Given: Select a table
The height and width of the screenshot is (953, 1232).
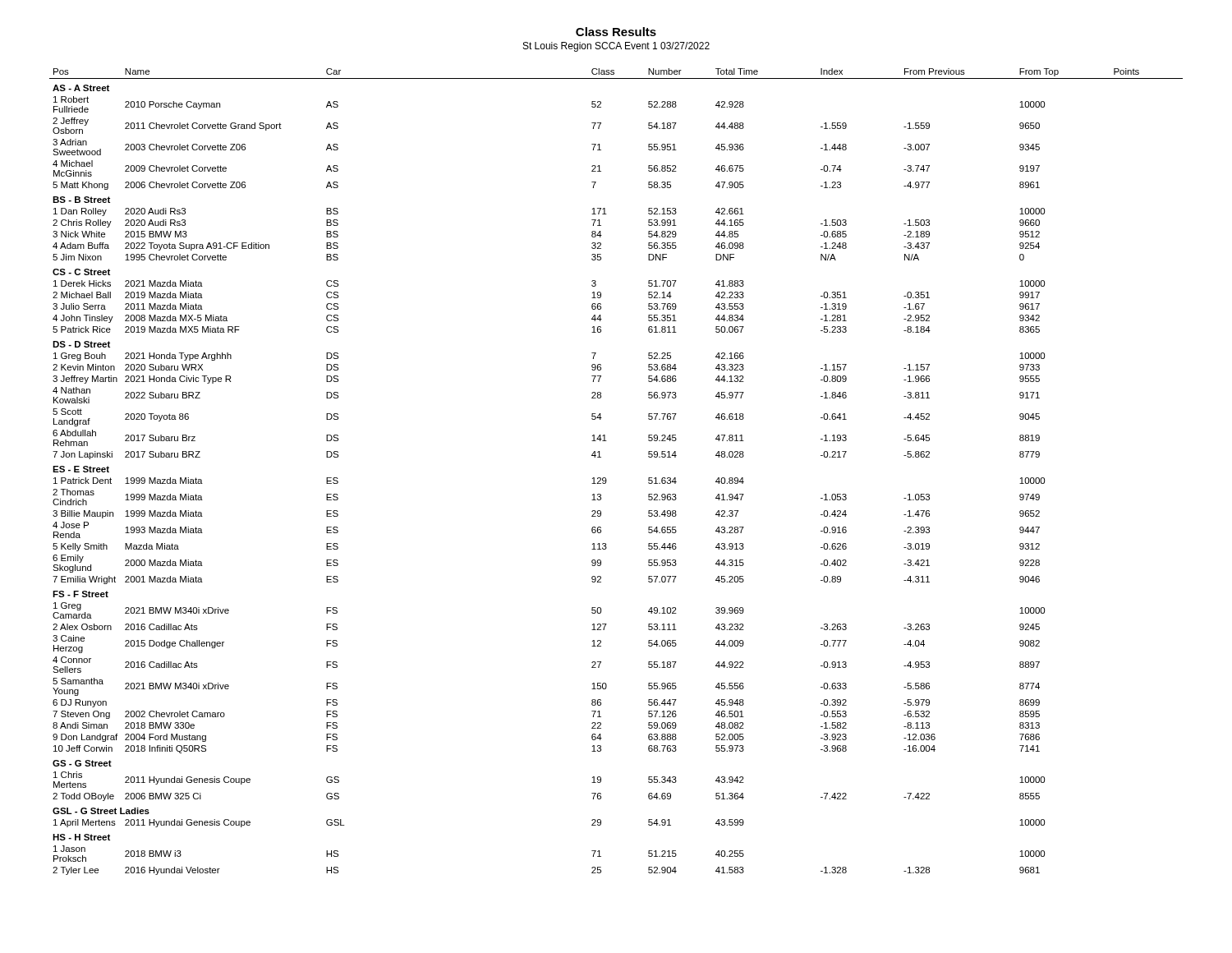Looking at the screenshot, I should coord(616,470).
